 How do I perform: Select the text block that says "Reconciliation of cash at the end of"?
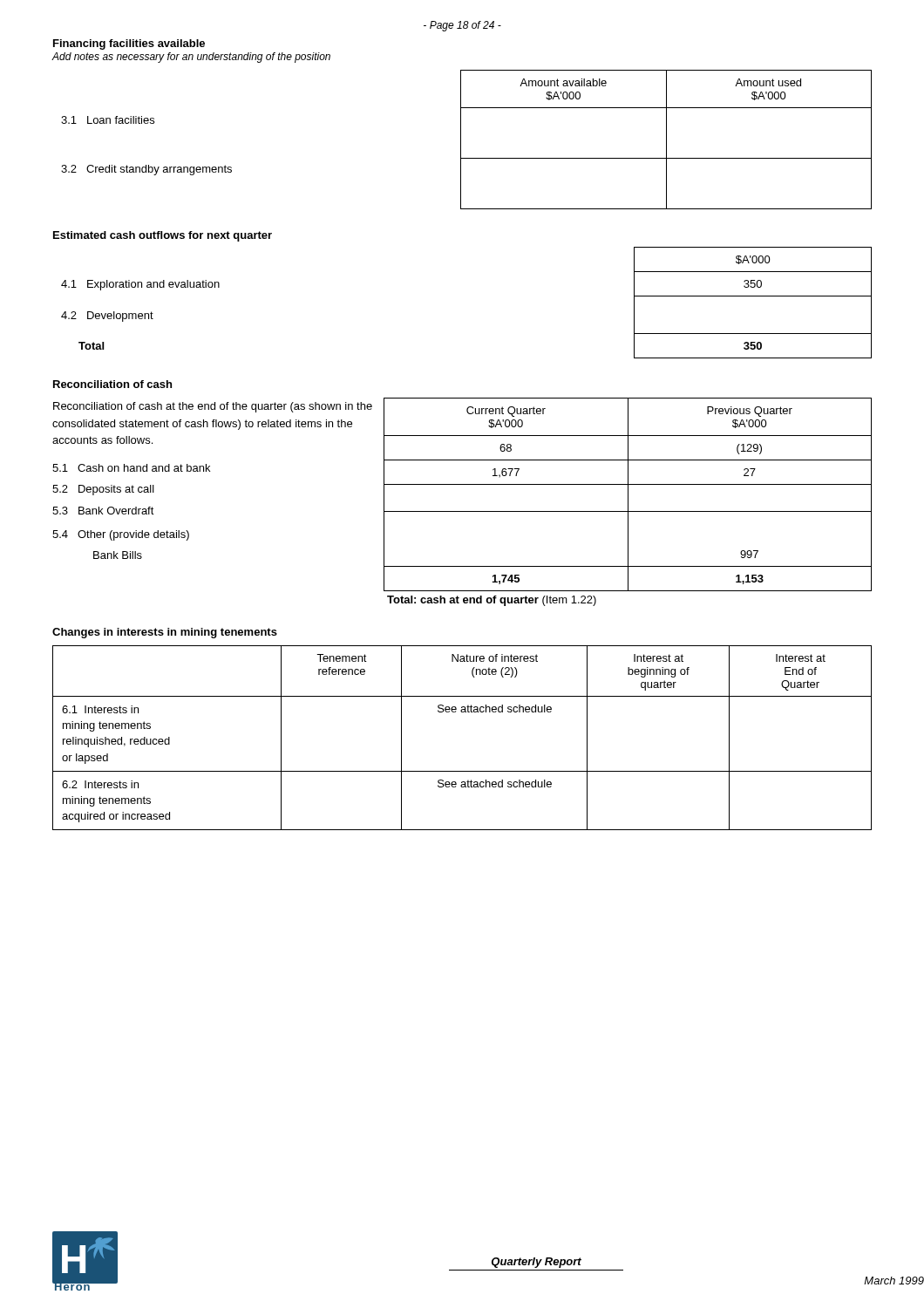point(213,407)
